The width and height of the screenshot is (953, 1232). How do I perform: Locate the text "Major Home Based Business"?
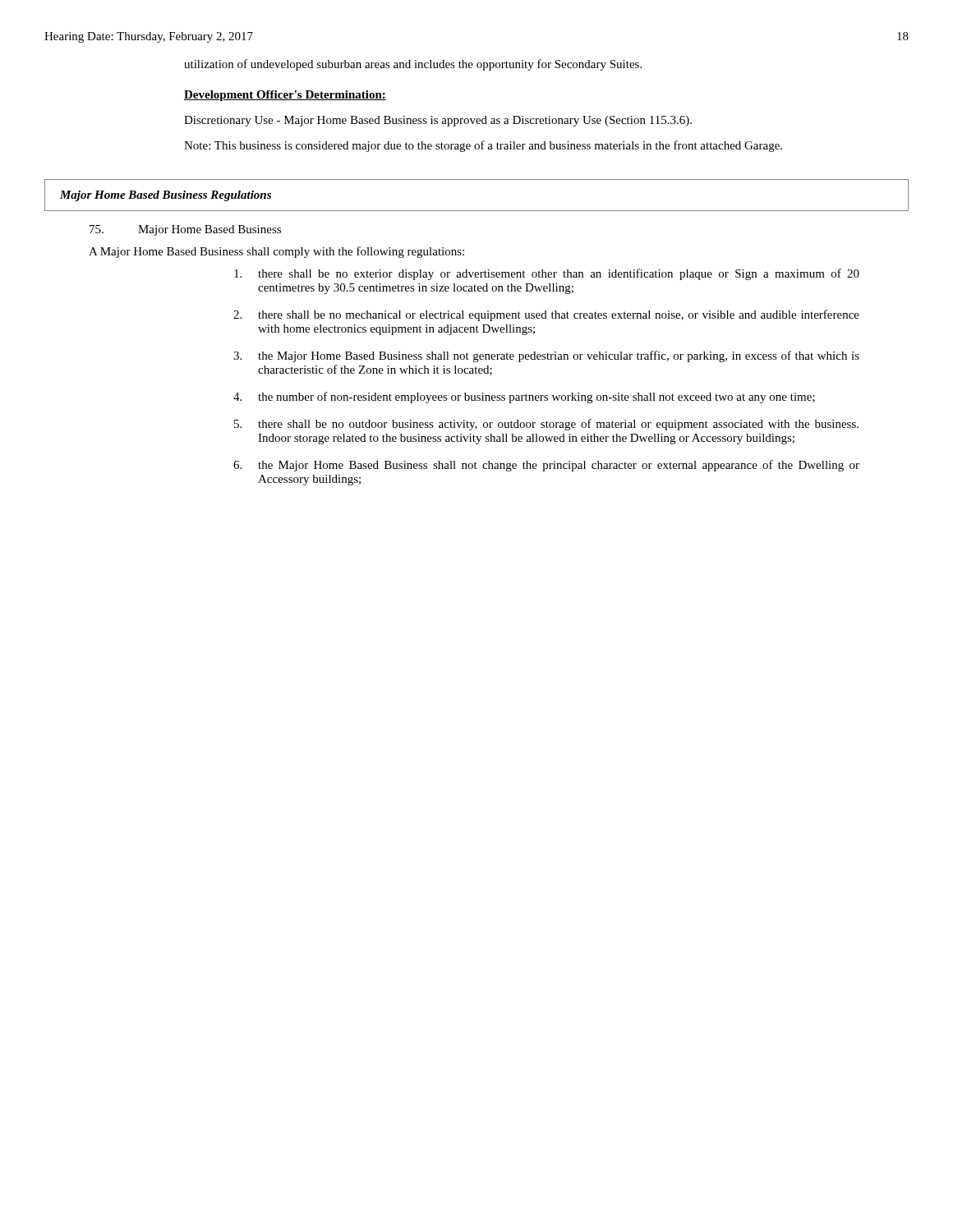coord(185,230)
